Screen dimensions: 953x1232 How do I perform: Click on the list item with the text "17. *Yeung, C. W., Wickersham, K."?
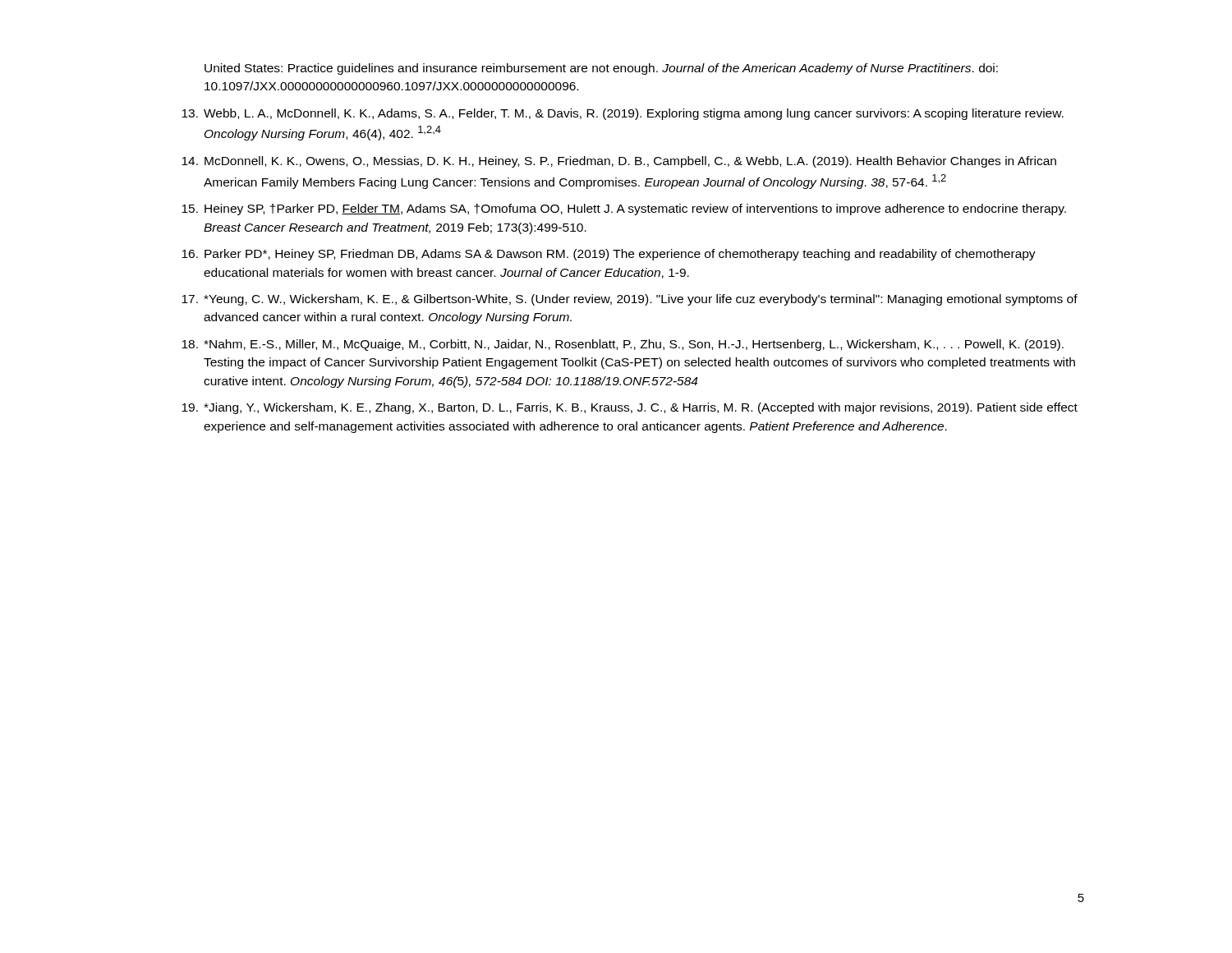pyautogui.click(x=624, y=308)
